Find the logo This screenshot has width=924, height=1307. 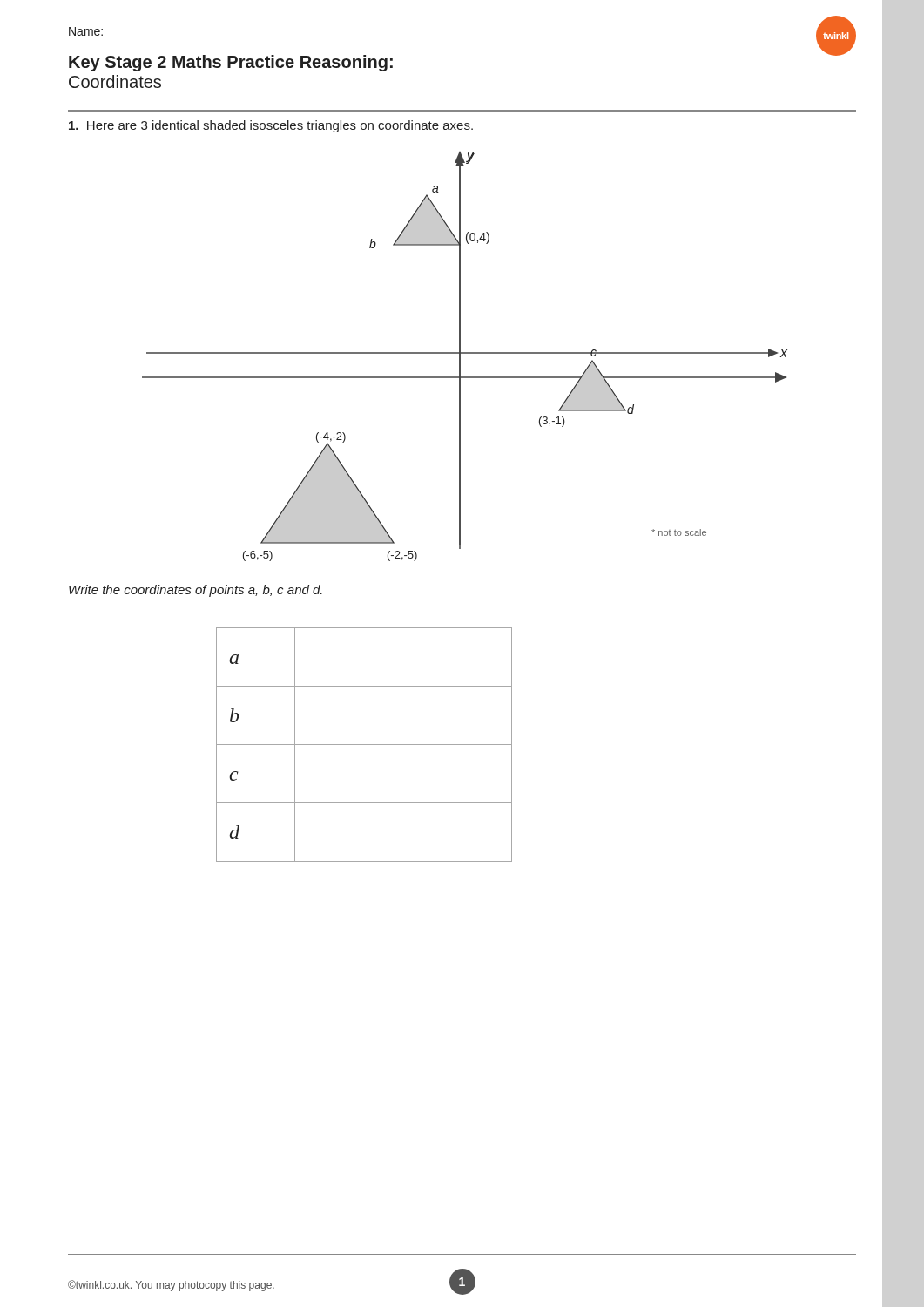tap(836, 36)
